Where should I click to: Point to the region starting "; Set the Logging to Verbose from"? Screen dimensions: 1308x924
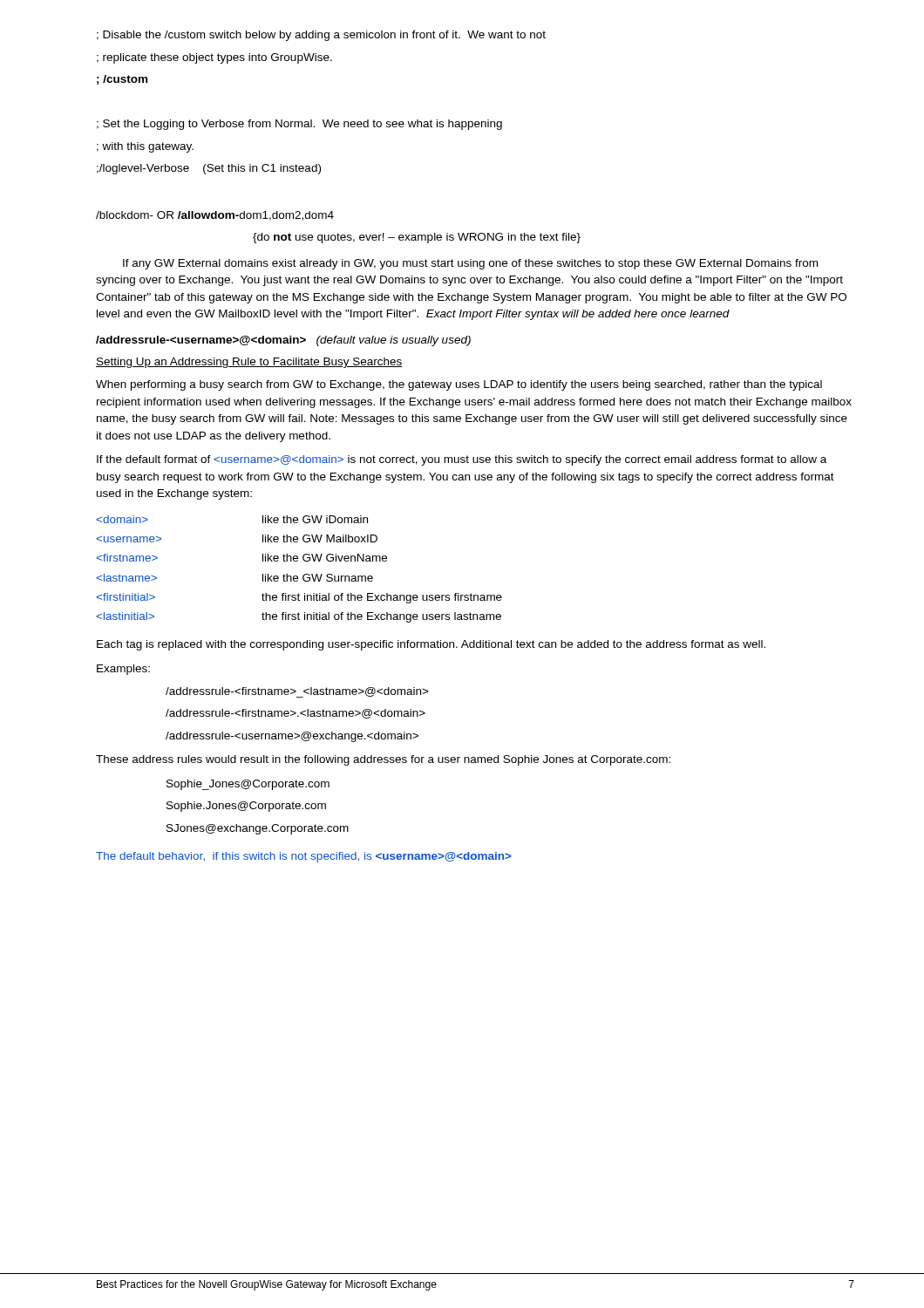click(x=475, y=135)
